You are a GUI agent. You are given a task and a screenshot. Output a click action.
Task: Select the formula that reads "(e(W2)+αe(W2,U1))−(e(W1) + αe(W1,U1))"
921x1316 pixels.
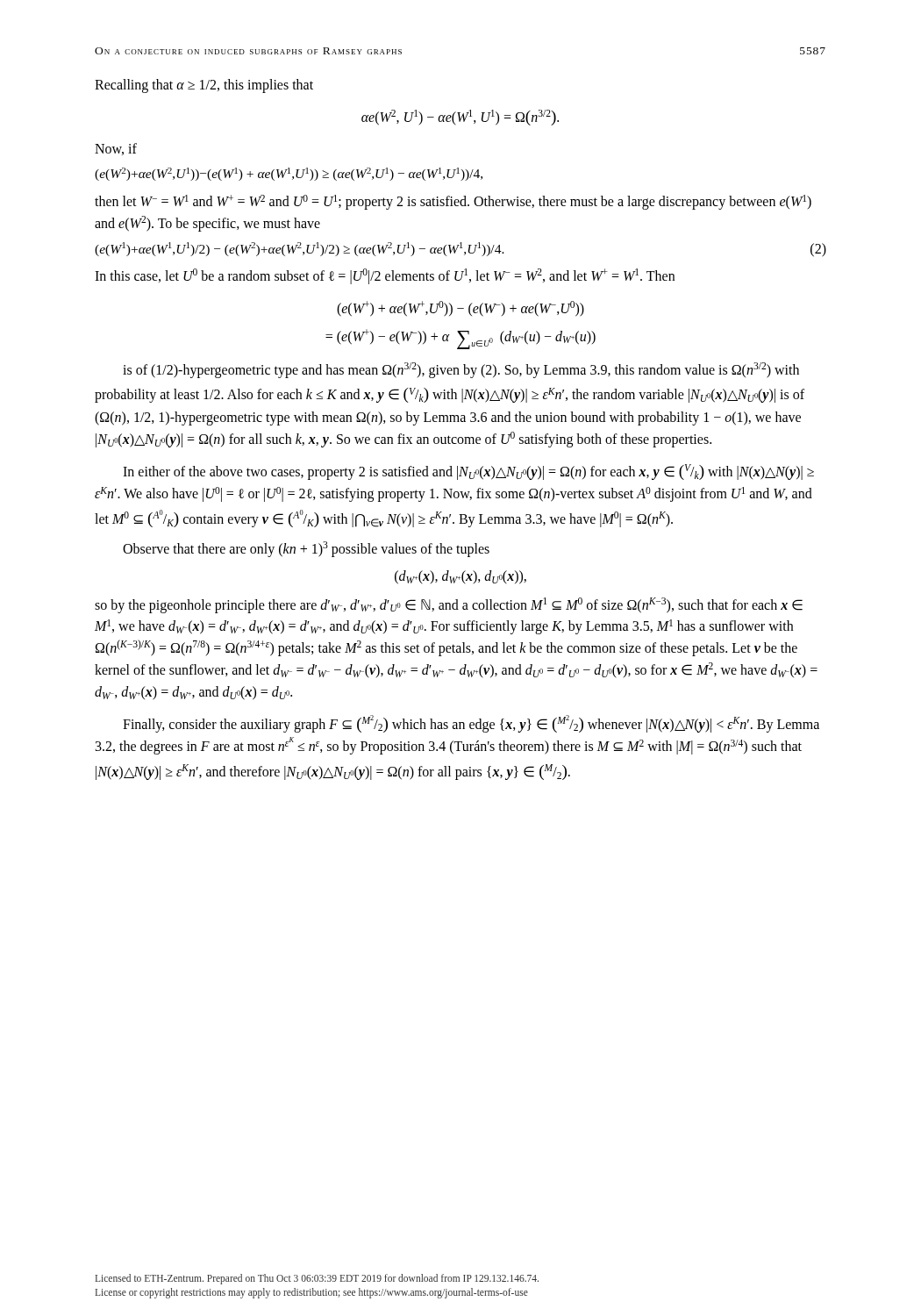(460, 174)
